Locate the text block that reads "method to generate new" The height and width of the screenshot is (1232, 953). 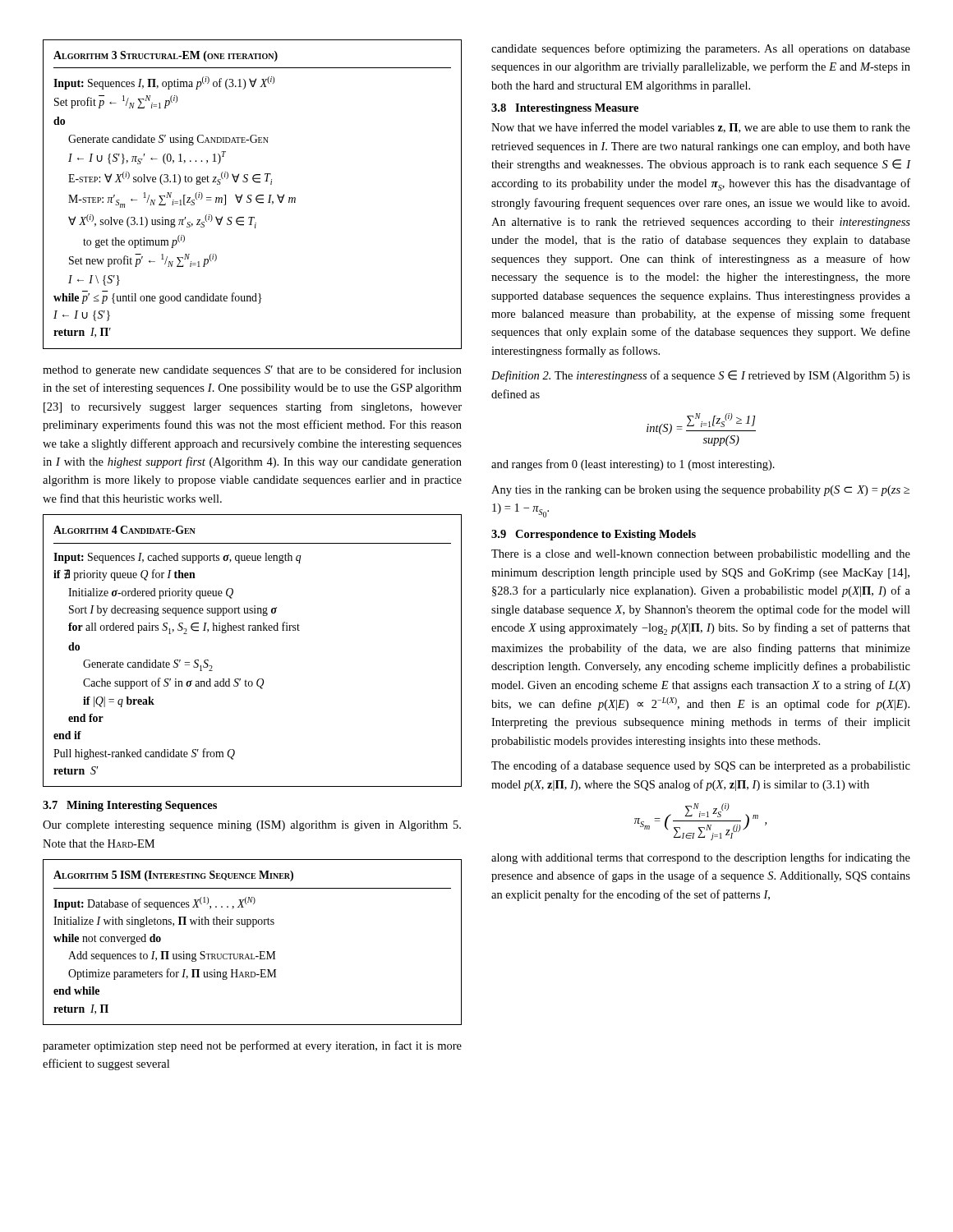[252, 434]
